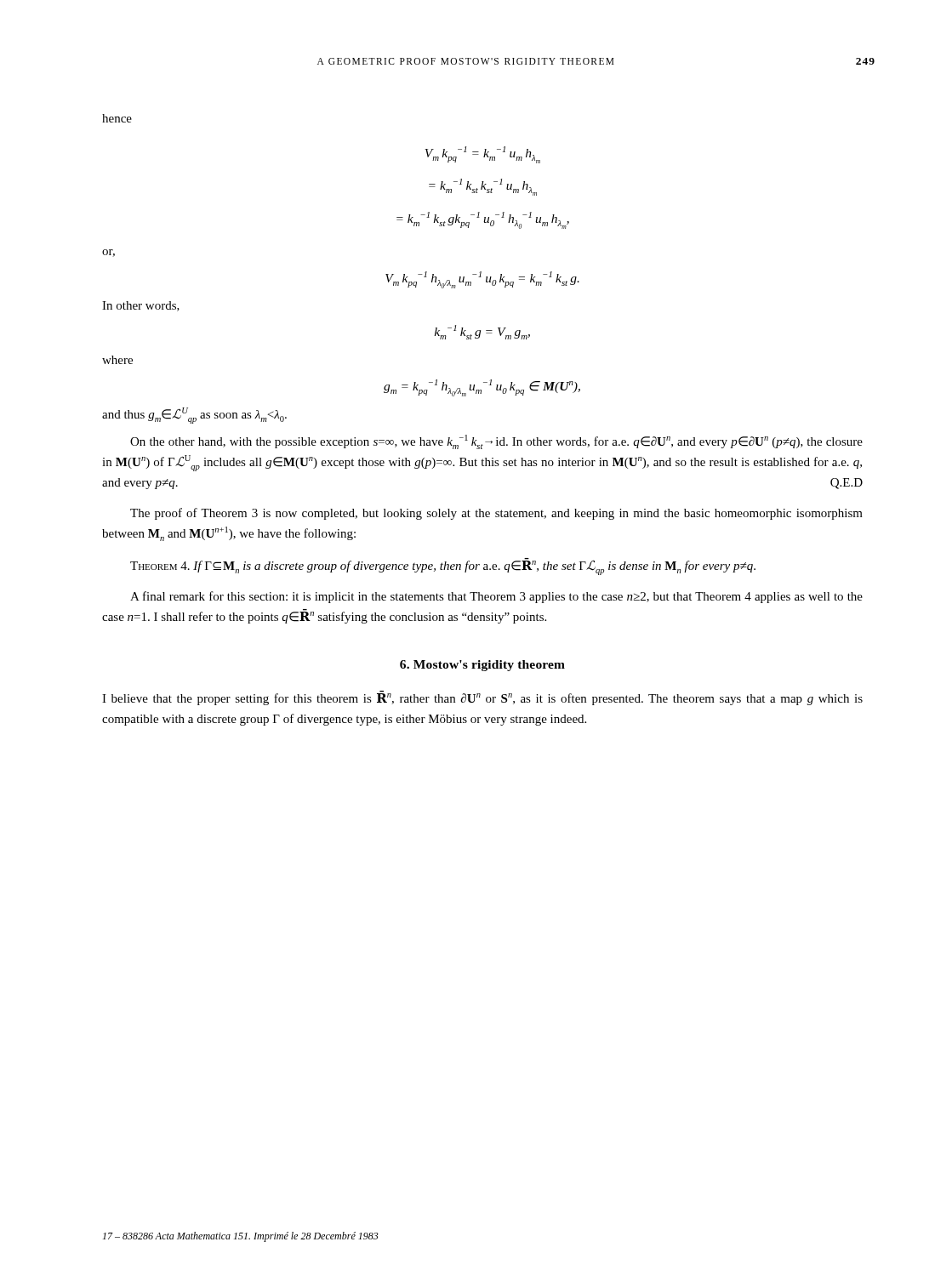Click on the region starting "6. Mostow's rigidity theorem"
Viewport: 952px width, 1276px height.
click(482, 664)
